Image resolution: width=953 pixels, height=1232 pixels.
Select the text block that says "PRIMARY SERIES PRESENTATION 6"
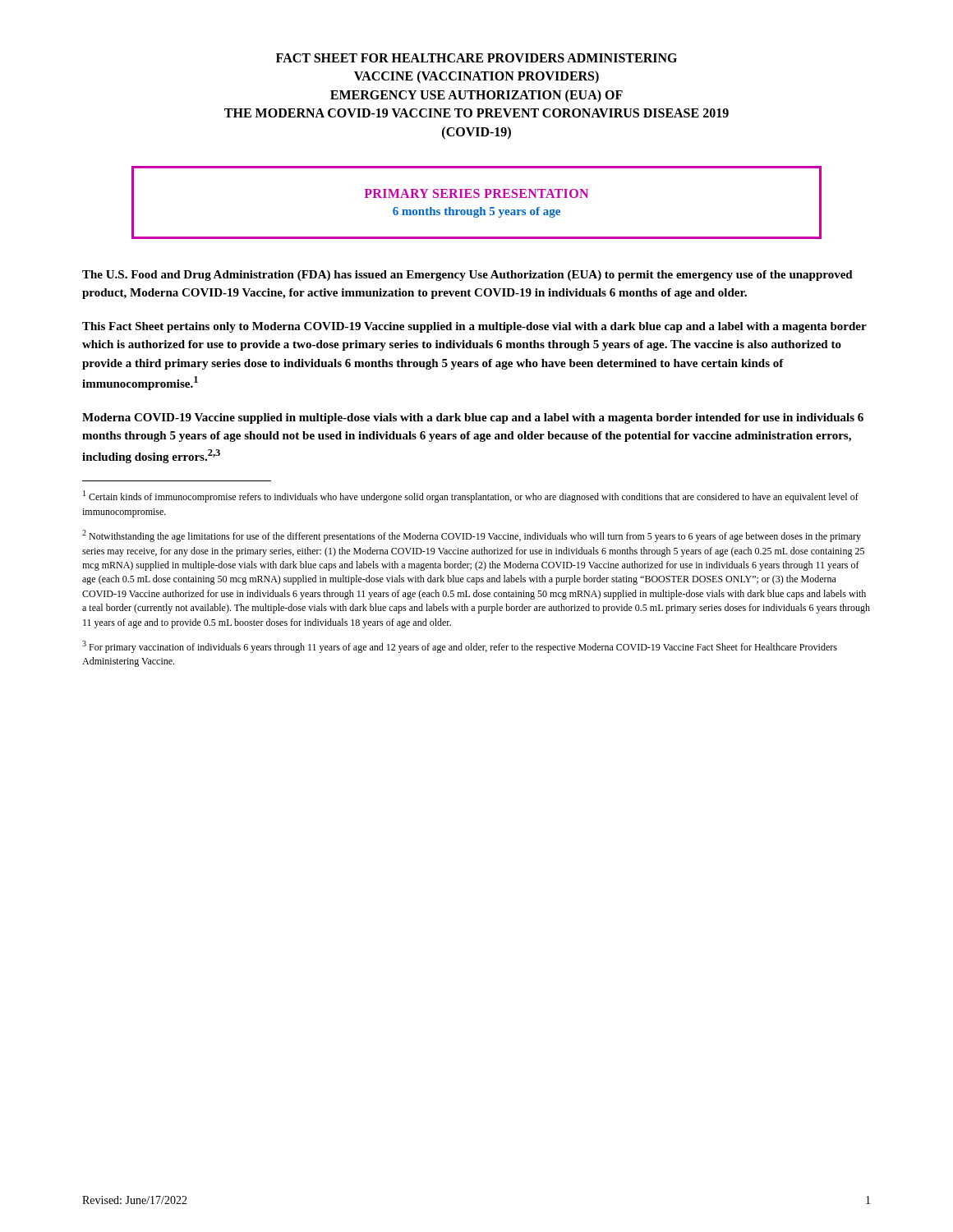pos(476,202)
